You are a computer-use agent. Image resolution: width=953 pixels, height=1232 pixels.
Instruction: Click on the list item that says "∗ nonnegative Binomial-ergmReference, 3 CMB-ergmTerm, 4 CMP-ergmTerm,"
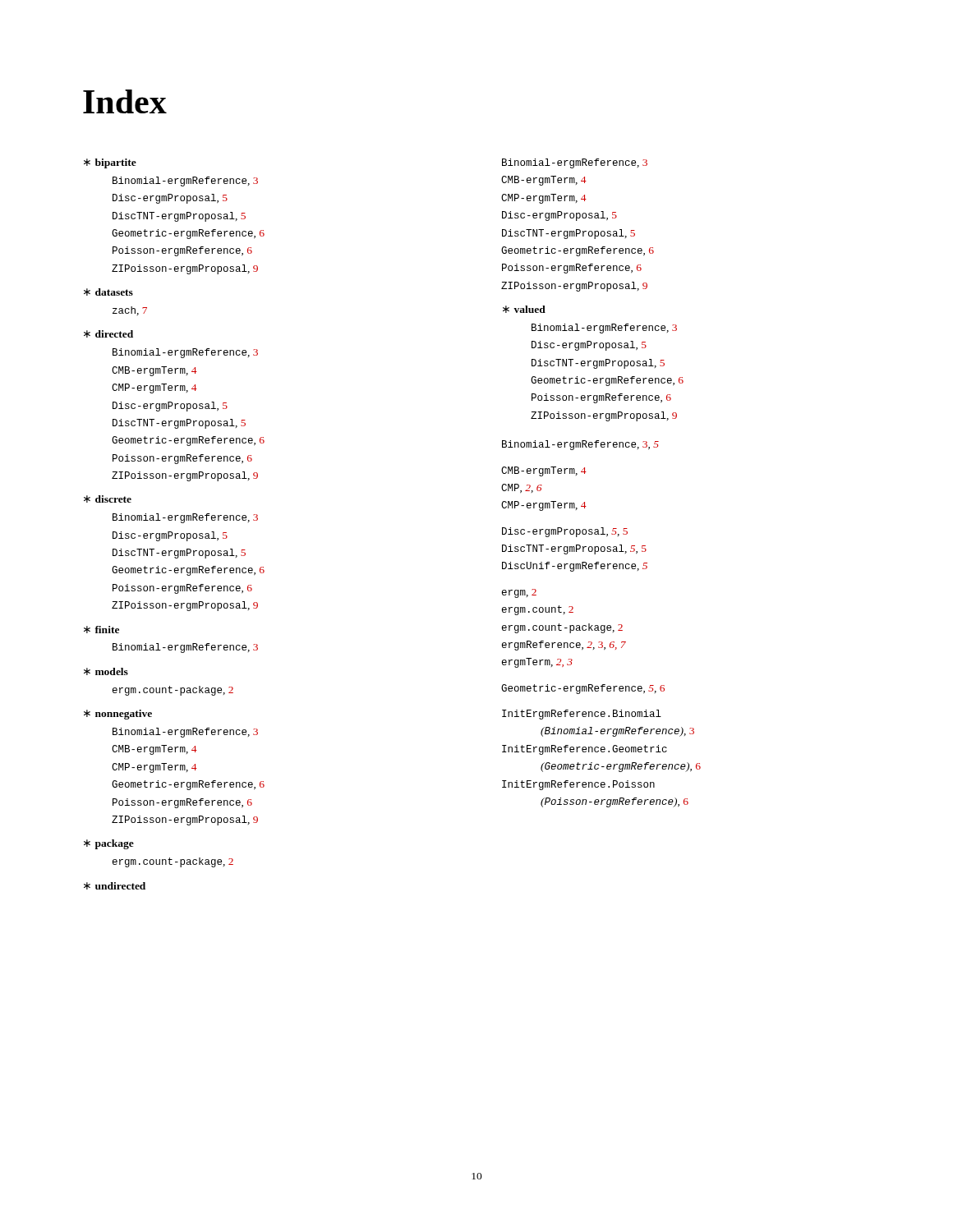point(118,715)
